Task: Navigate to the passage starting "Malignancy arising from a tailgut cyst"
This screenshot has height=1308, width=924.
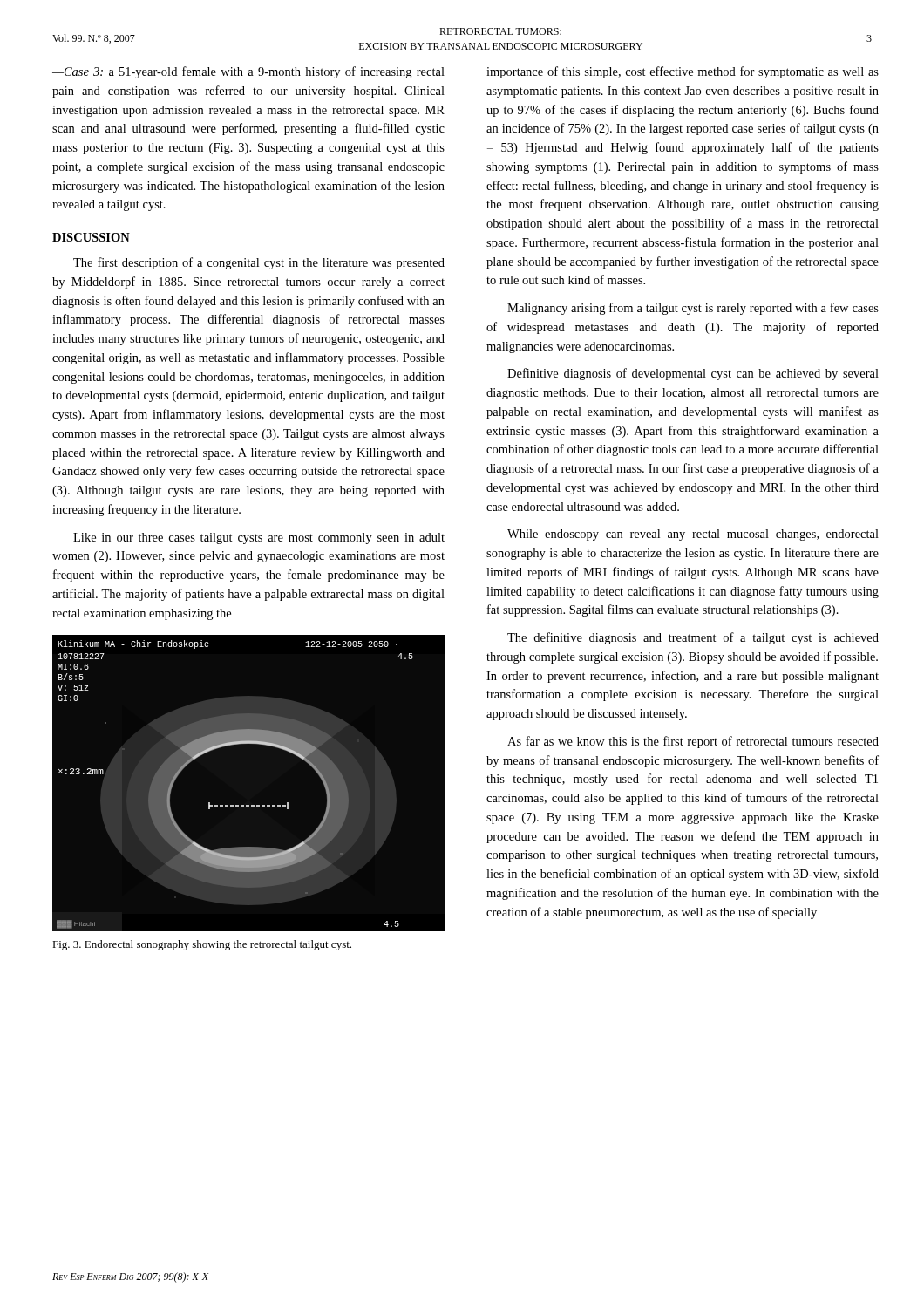Action: click(683, 328)
